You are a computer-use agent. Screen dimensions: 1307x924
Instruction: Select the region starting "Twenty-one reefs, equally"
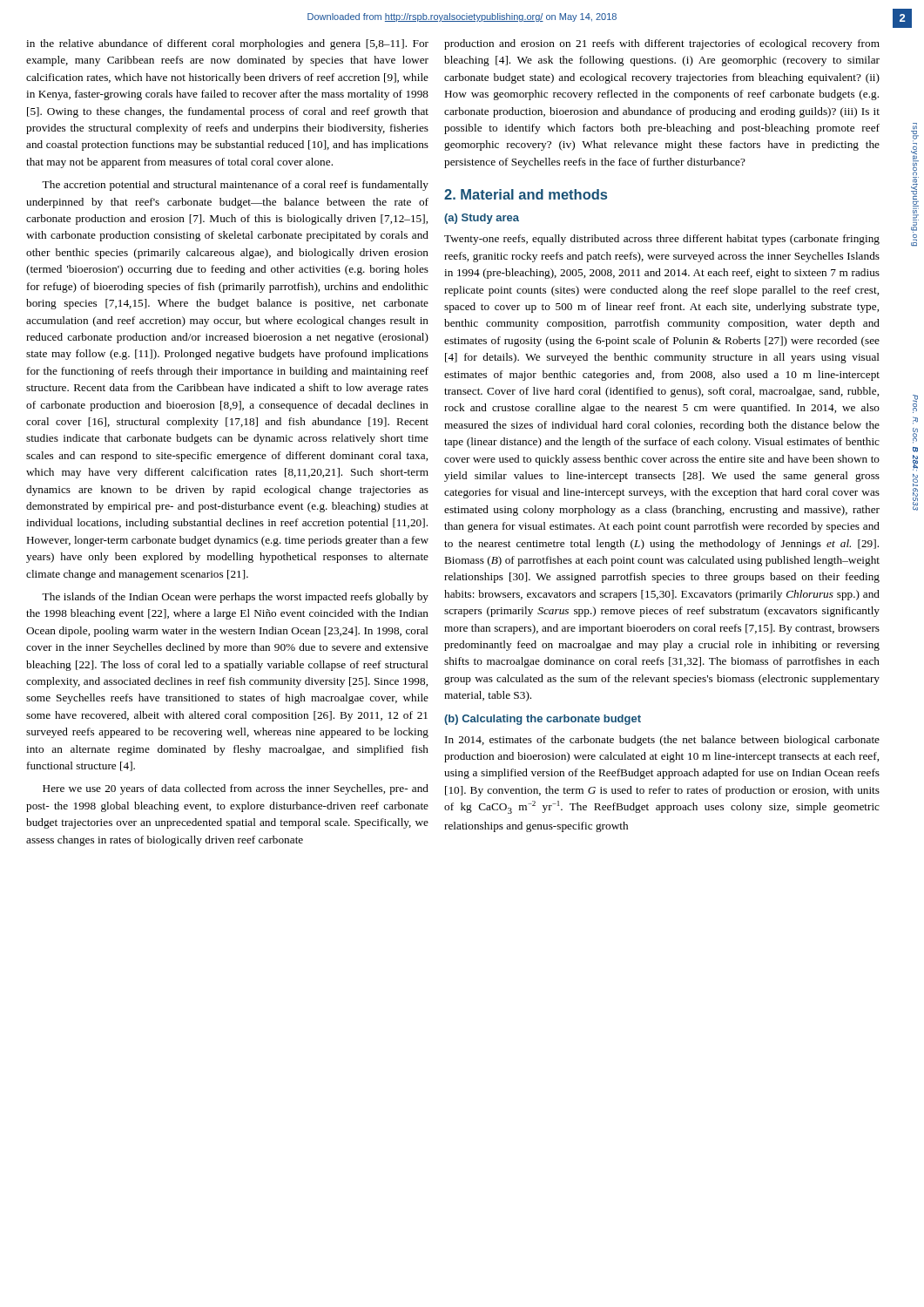tap(662, 467)
